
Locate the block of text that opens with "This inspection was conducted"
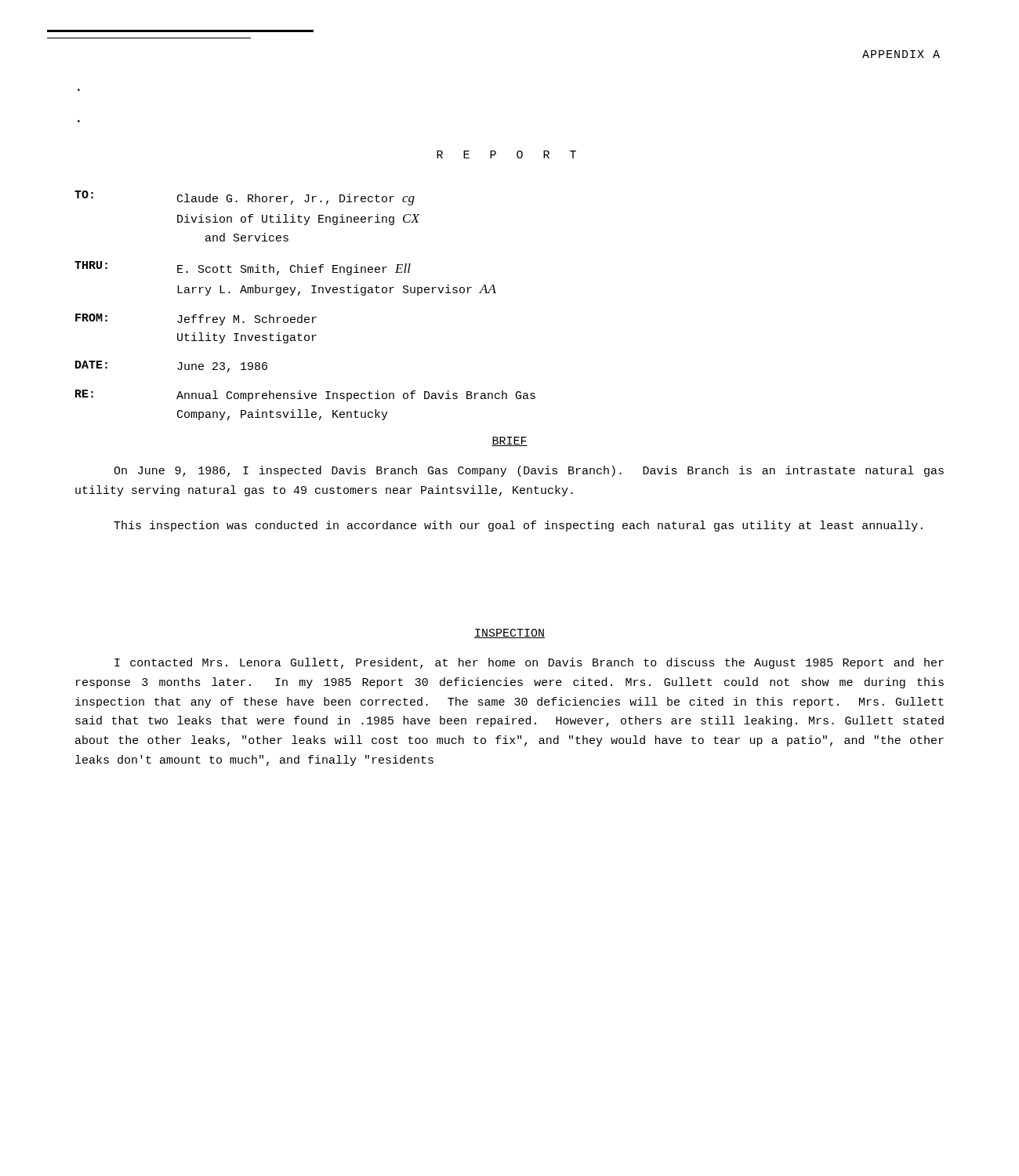tap(519, 526)
